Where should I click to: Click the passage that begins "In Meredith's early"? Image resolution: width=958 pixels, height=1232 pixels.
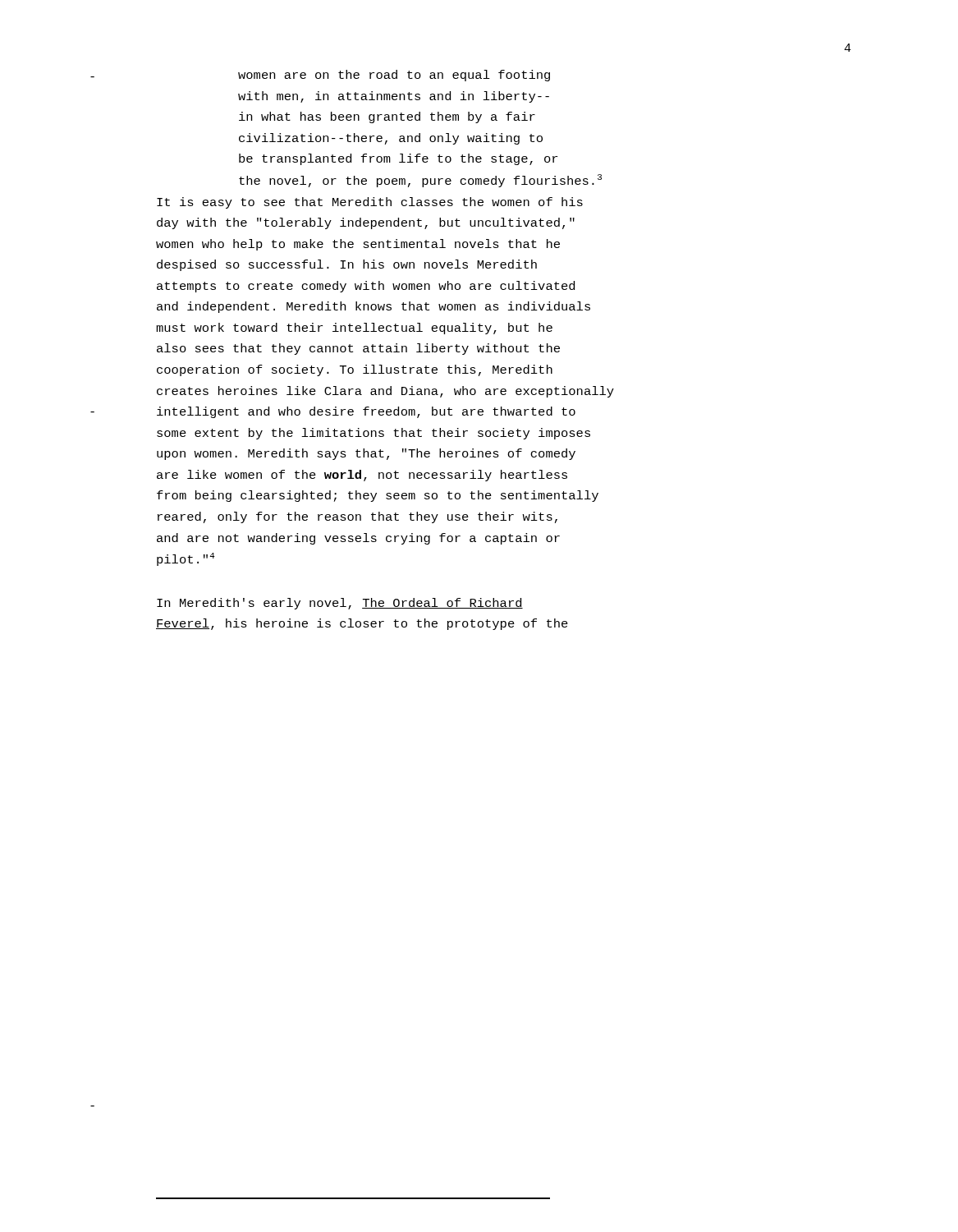coord(504,615)
